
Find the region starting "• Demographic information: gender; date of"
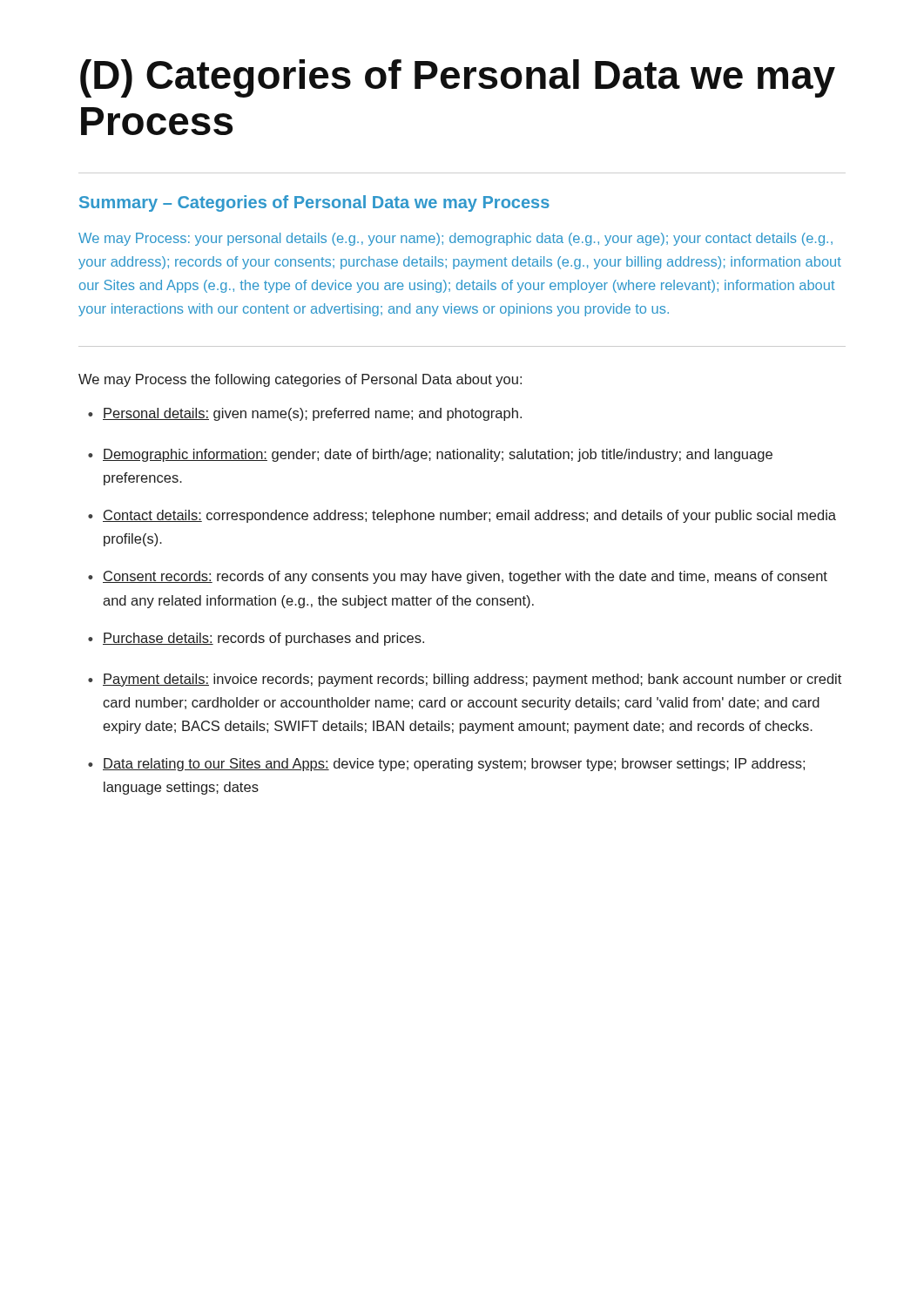[462, 466]
